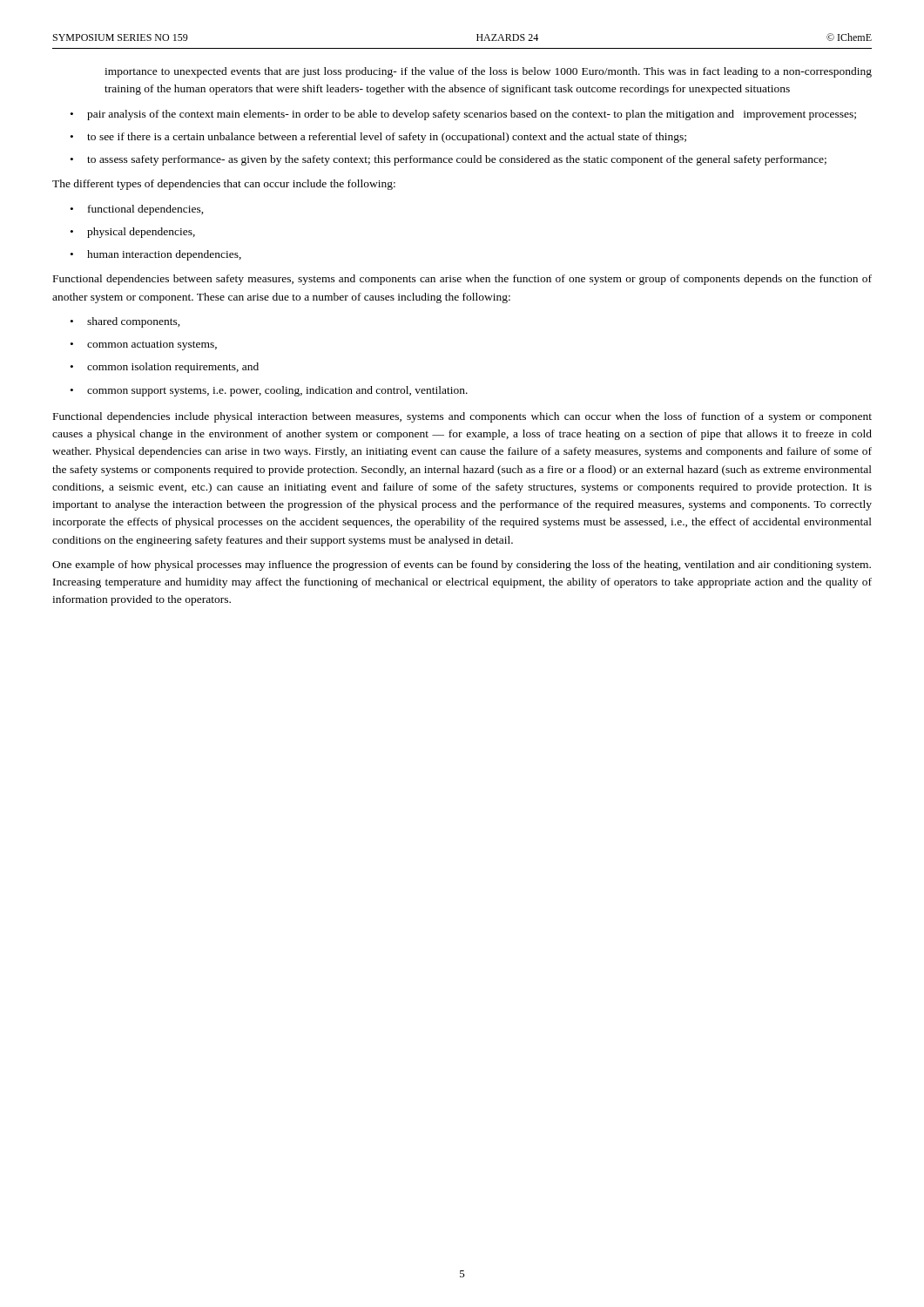Locate the list item that reads "common support systems, i.e. power, cooling,"
Image resolution: width=924 pixels, height=1307 pixels.
[x=278, y=389]
